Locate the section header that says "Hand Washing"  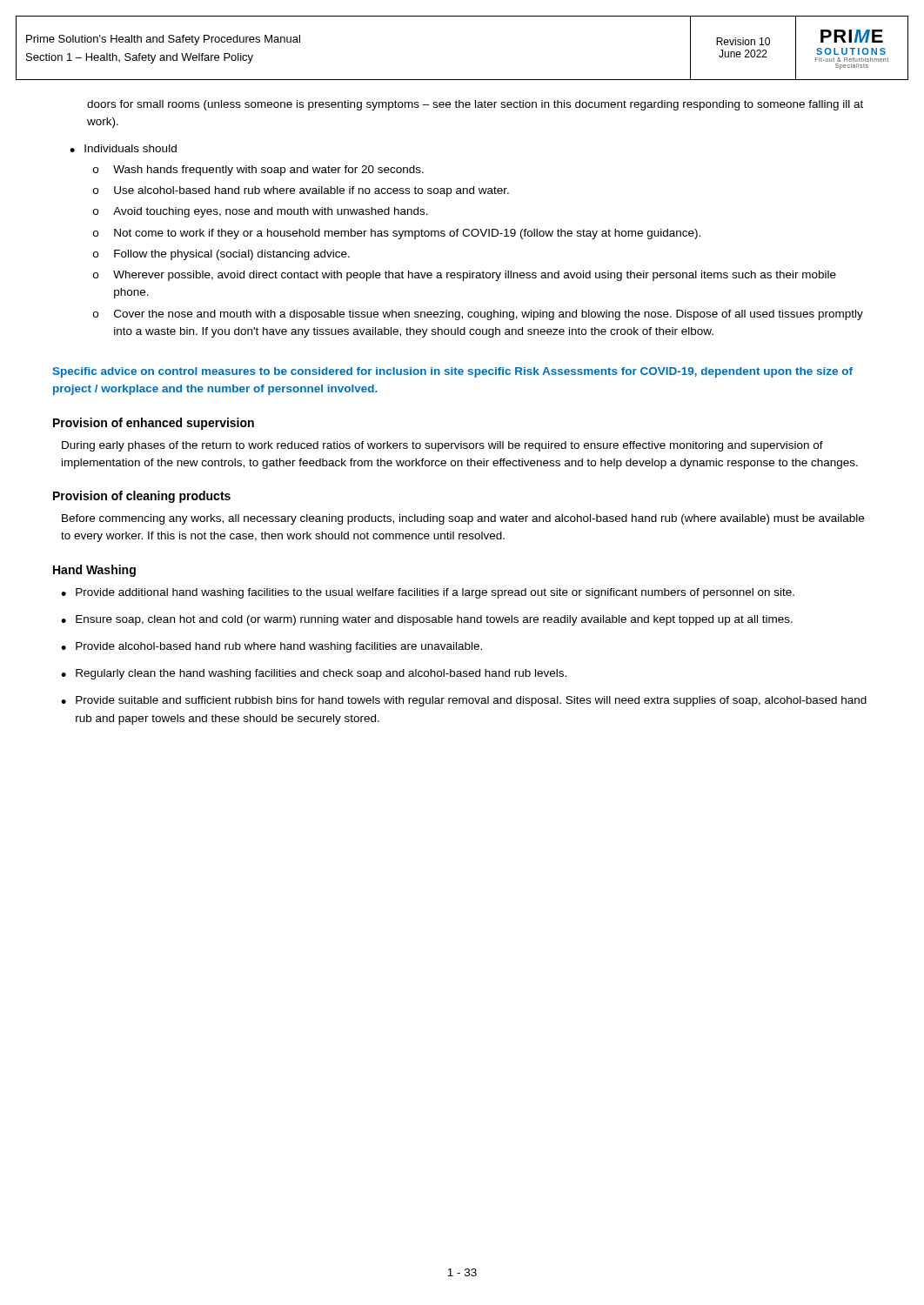[x=94, y=569]
